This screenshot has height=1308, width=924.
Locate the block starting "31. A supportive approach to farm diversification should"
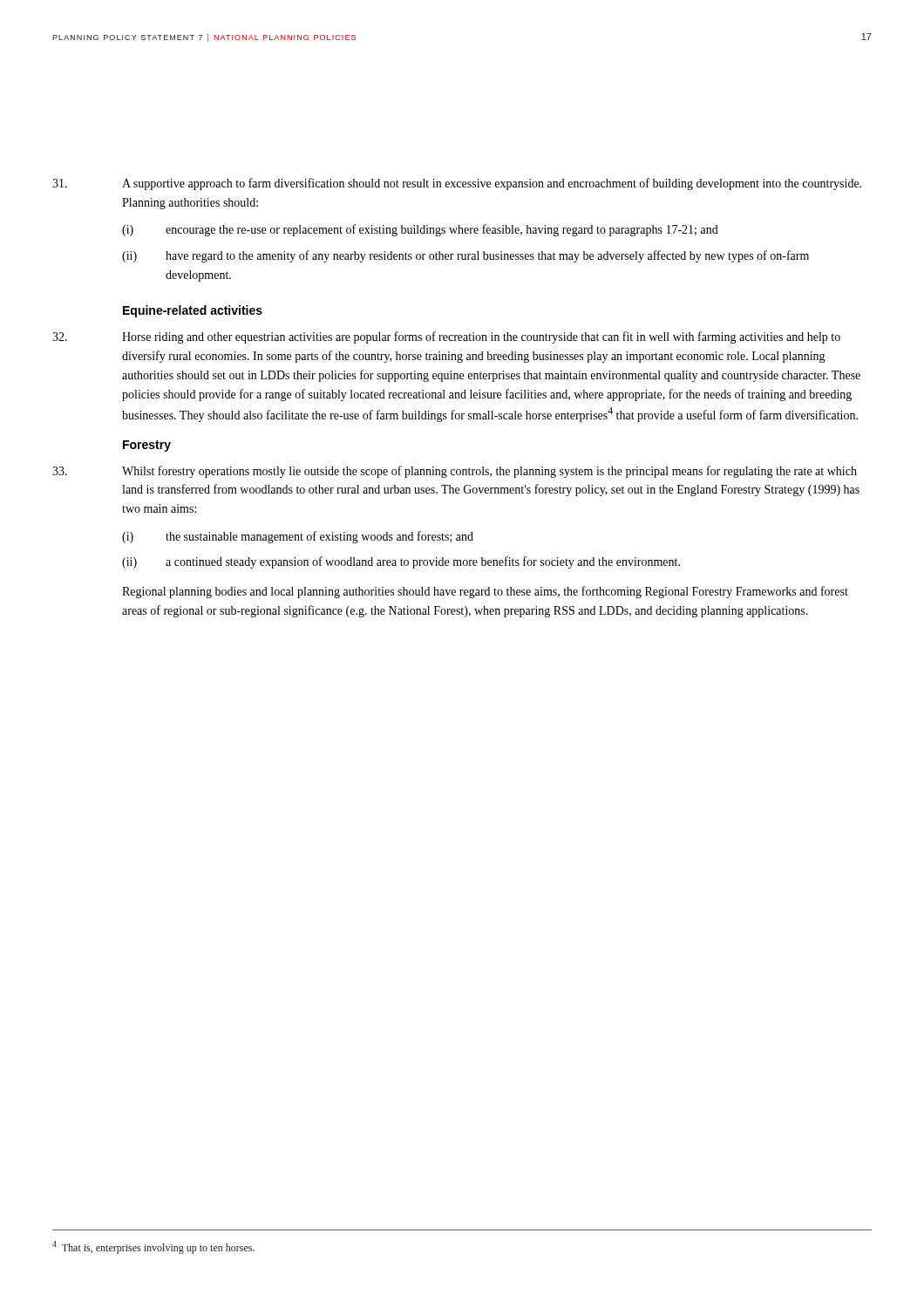click(x=462, y=233)
